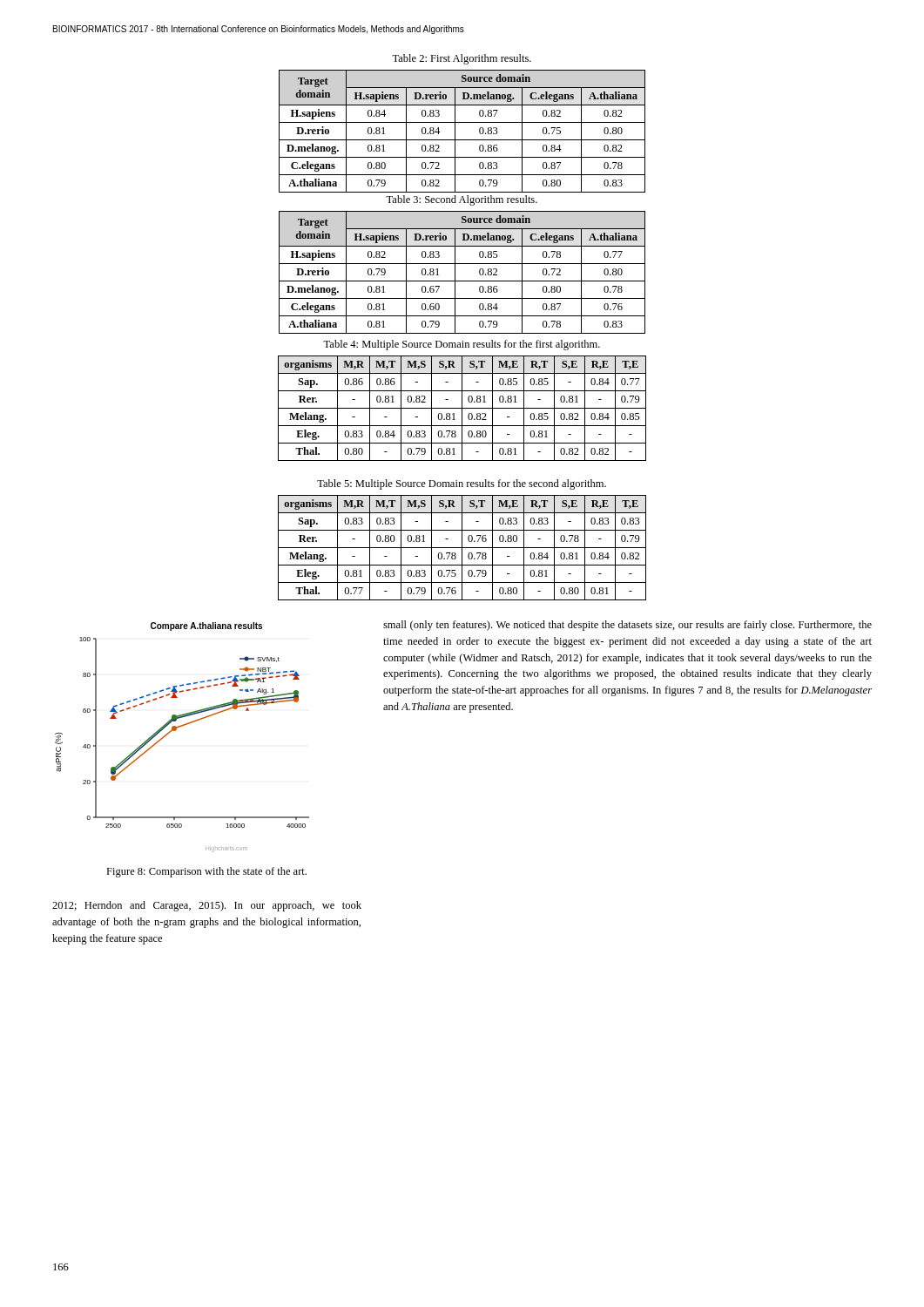Image resolution: width=924 pixels, height=1307 pixels.
Task: Locate the caption that reads "Table 4: Multiple Source"
Action: click(462, 344)
